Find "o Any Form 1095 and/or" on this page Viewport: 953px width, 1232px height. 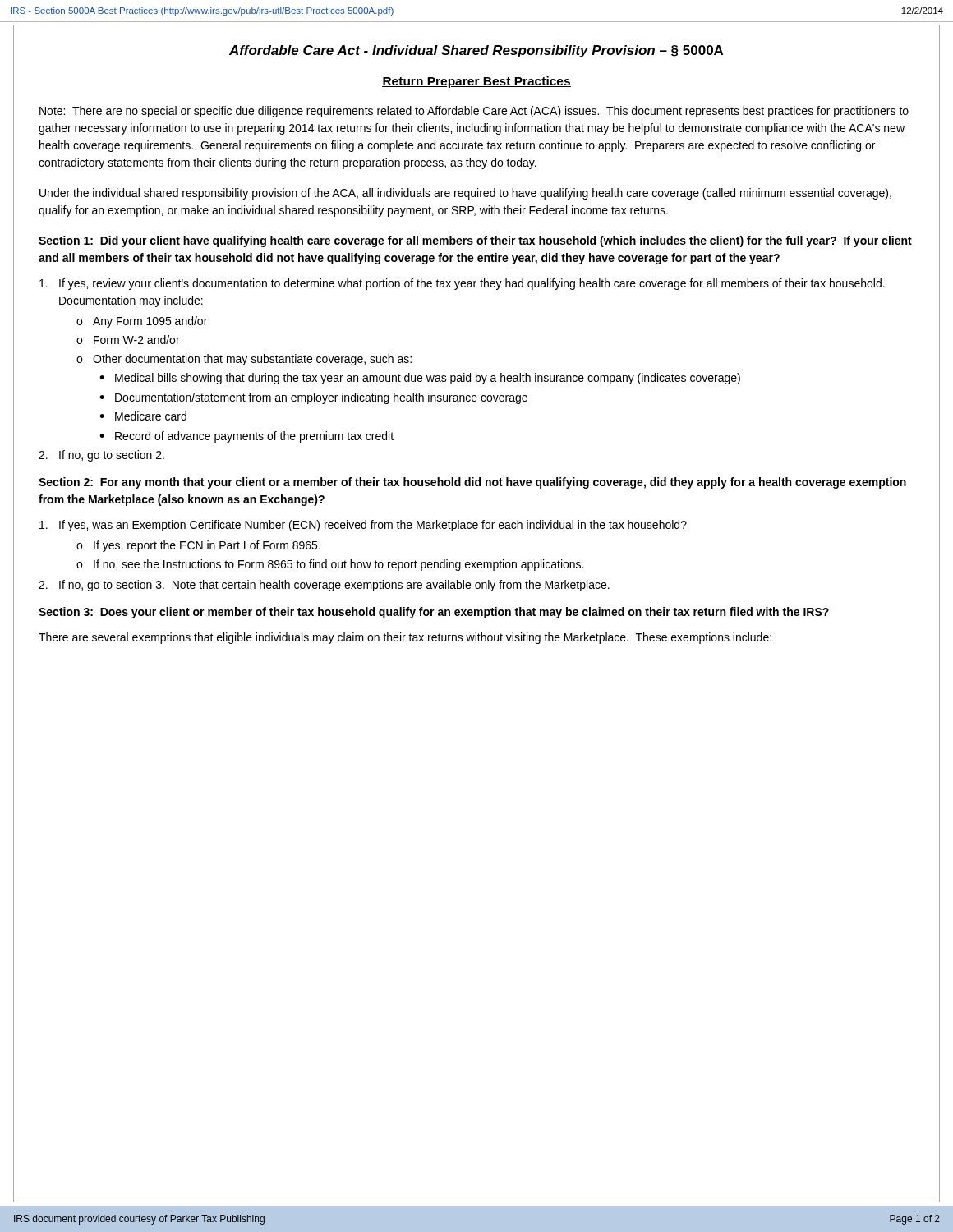(142, 322)
